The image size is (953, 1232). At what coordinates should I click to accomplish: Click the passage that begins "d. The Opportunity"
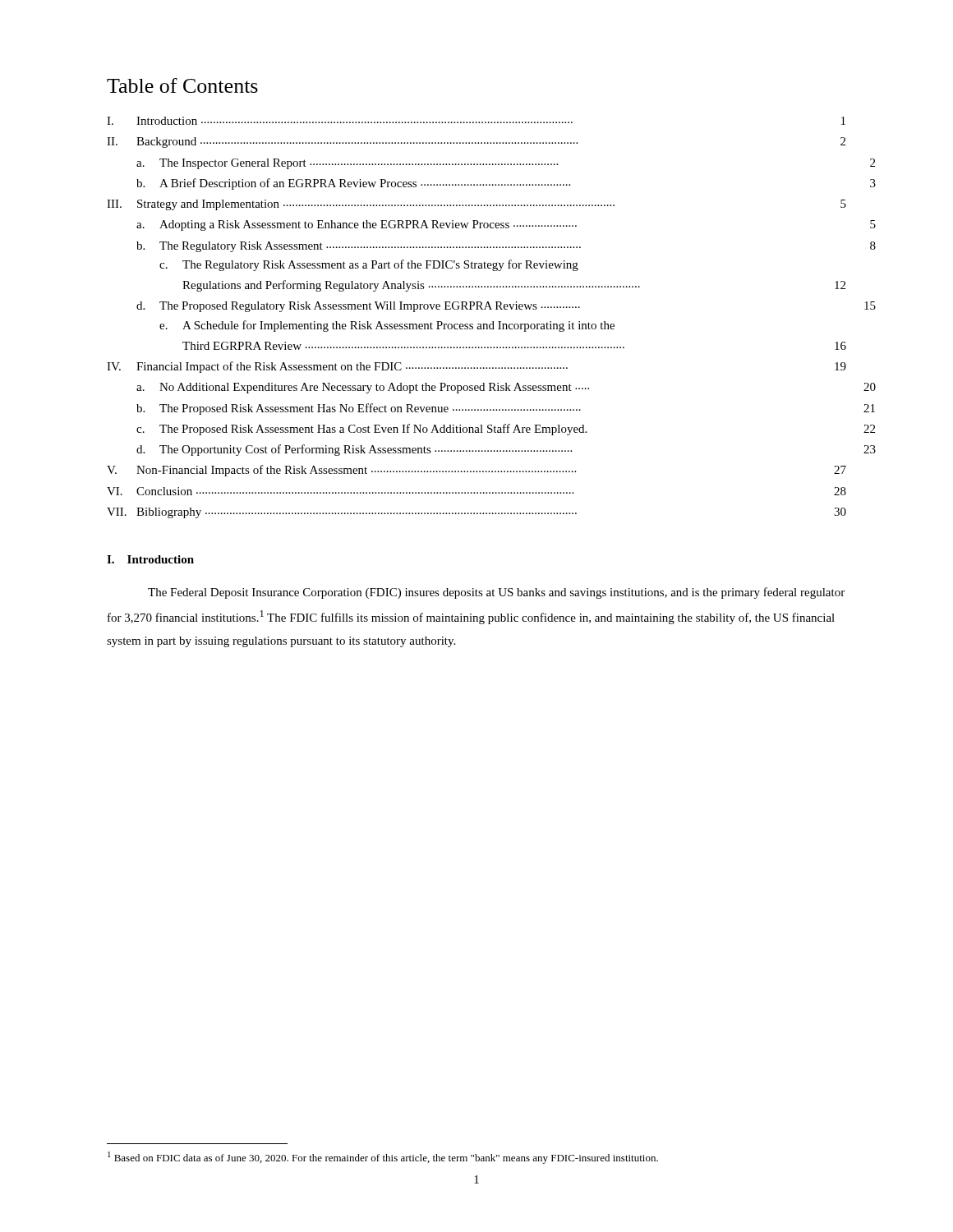(x=506, y=449)
